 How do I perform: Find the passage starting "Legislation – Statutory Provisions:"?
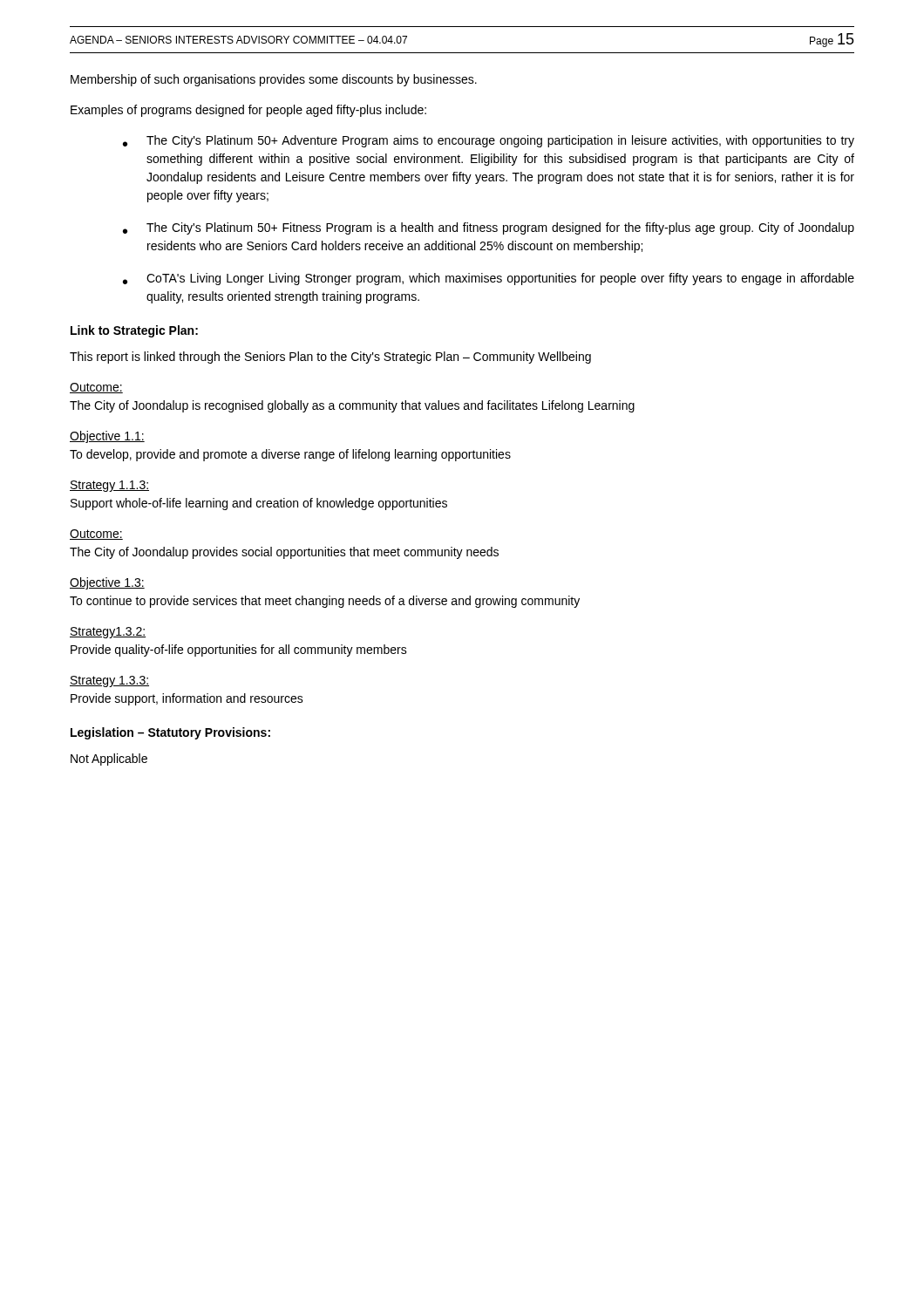[x=170, y=732]
